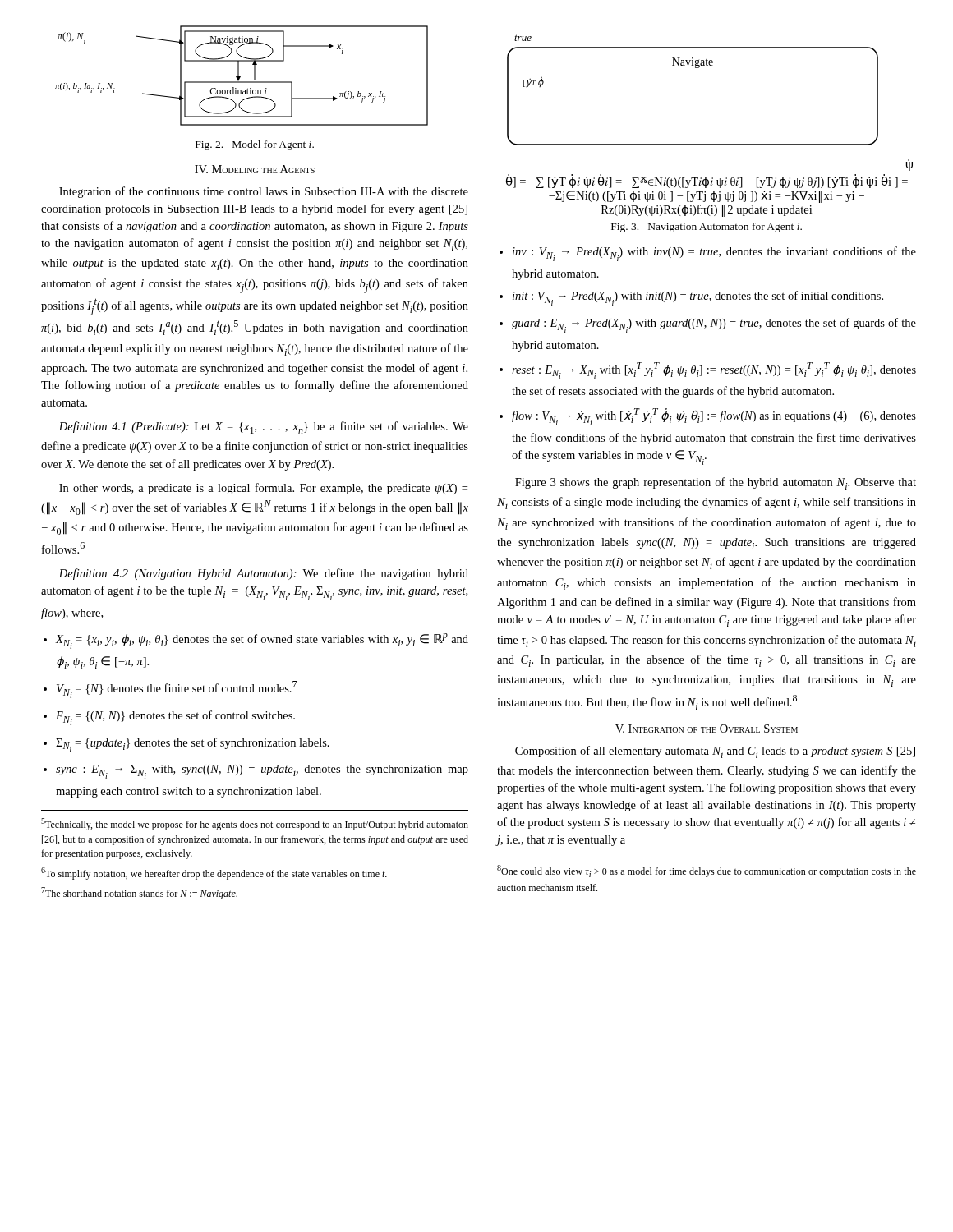Image resolution: width=953 pixels, height=1232 pixels.
Task: Select the list item with the text "ΣNi = {updatei} denotes the set of synchronization"
Action: click(x=193, y=745)
